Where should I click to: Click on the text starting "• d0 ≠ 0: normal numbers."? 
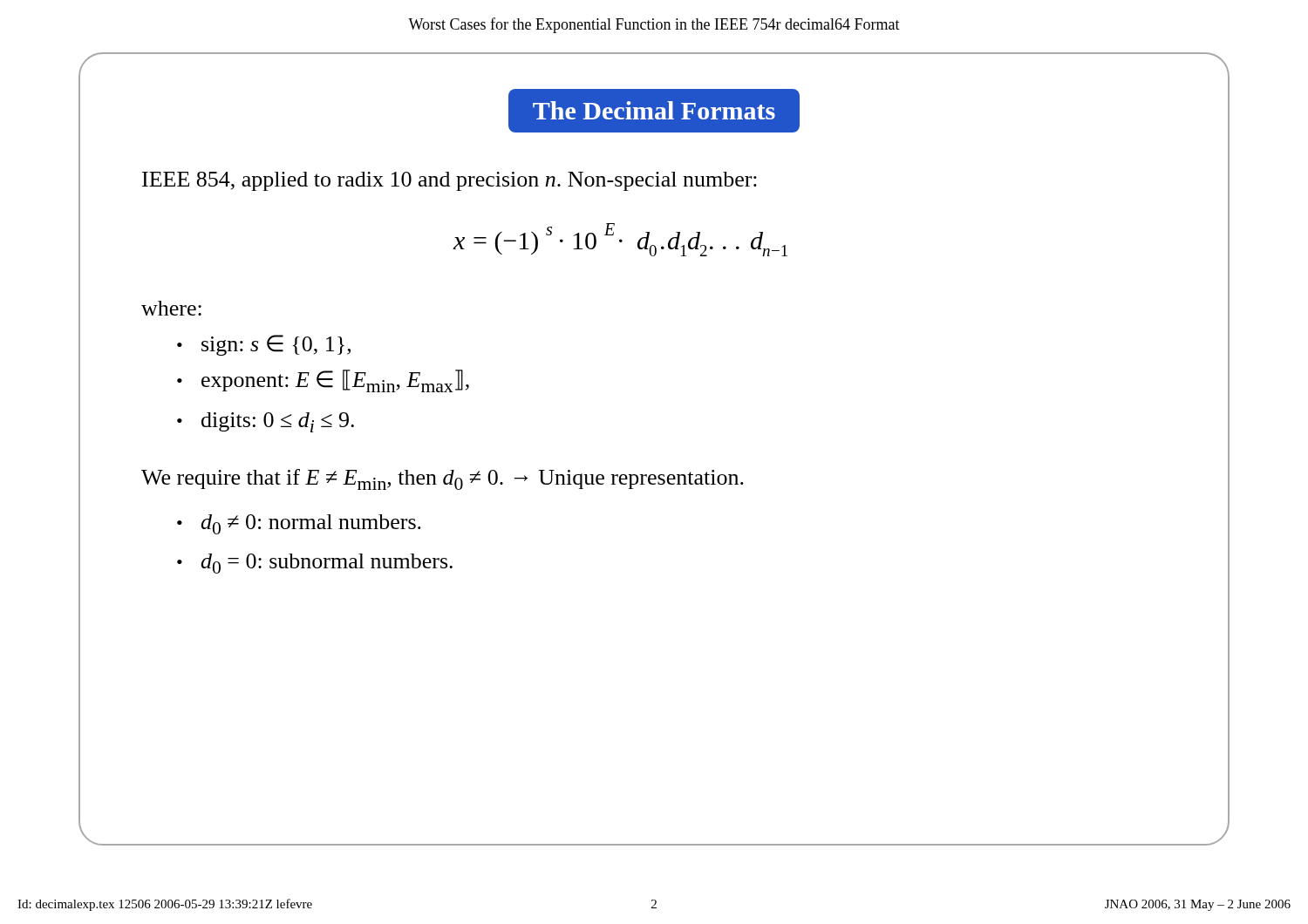(299, 525)
